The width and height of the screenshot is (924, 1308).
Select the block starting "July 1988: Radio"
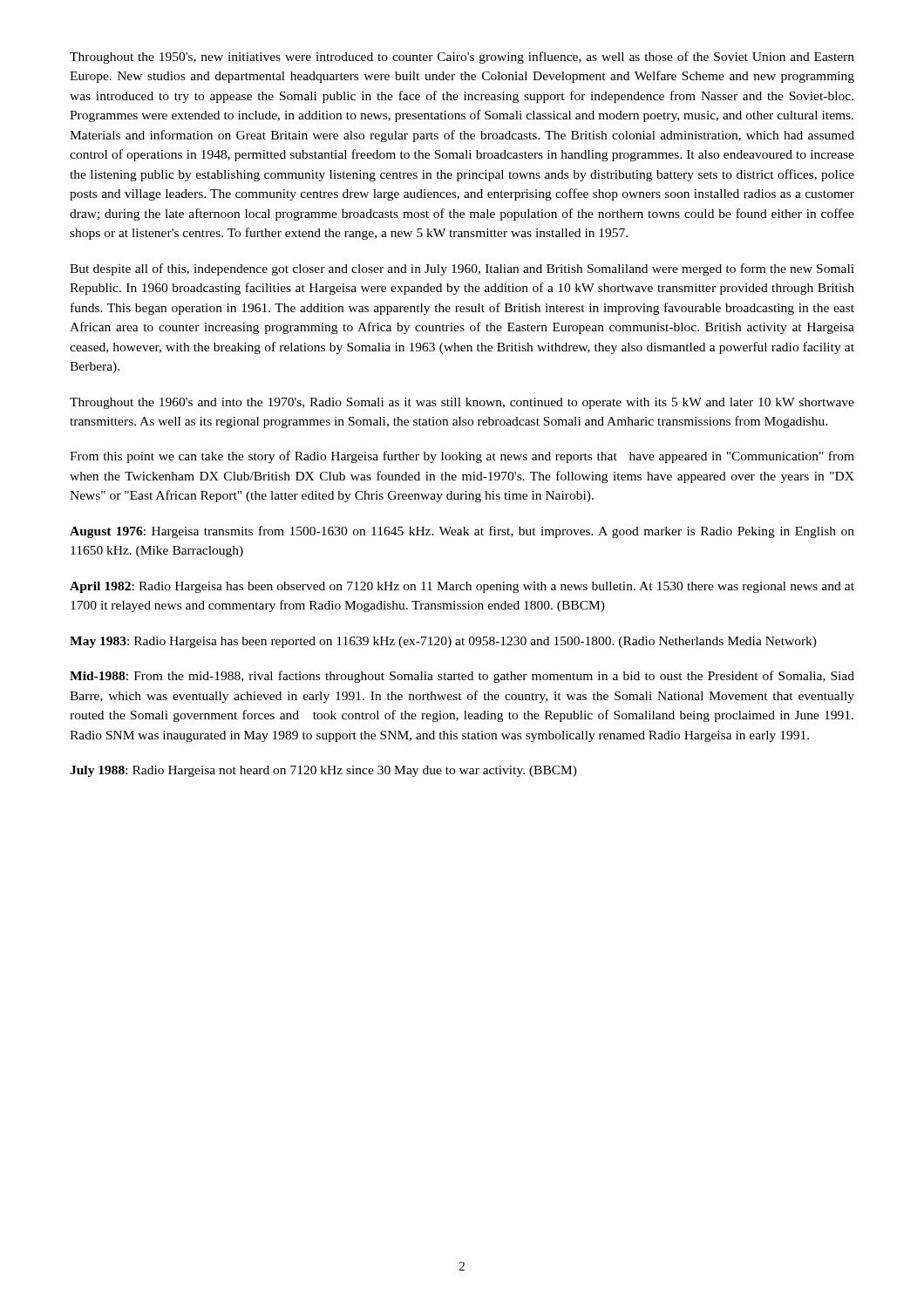pos(323,770)
